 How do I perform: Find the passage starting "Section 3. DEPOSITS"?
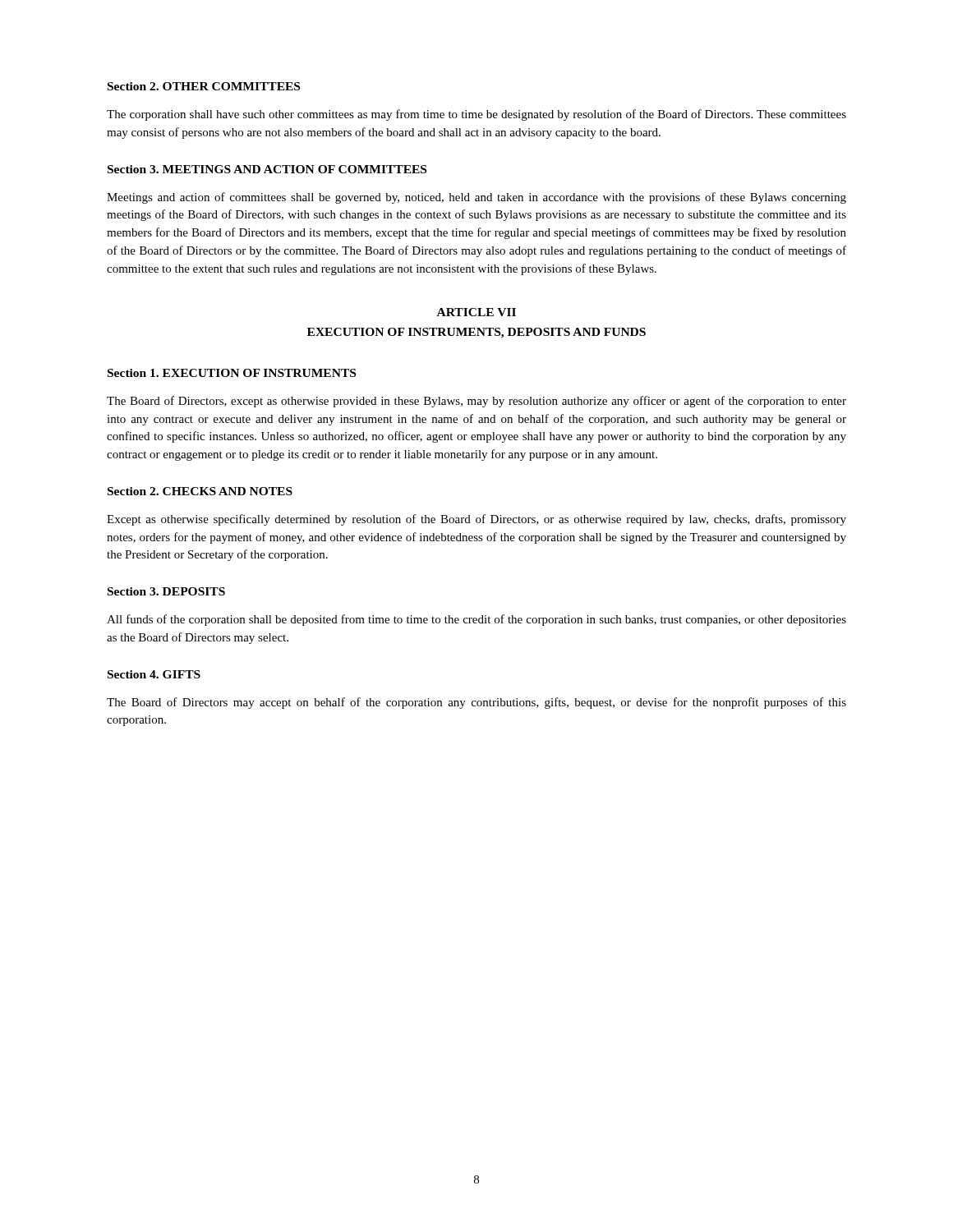tap(166, 591)
